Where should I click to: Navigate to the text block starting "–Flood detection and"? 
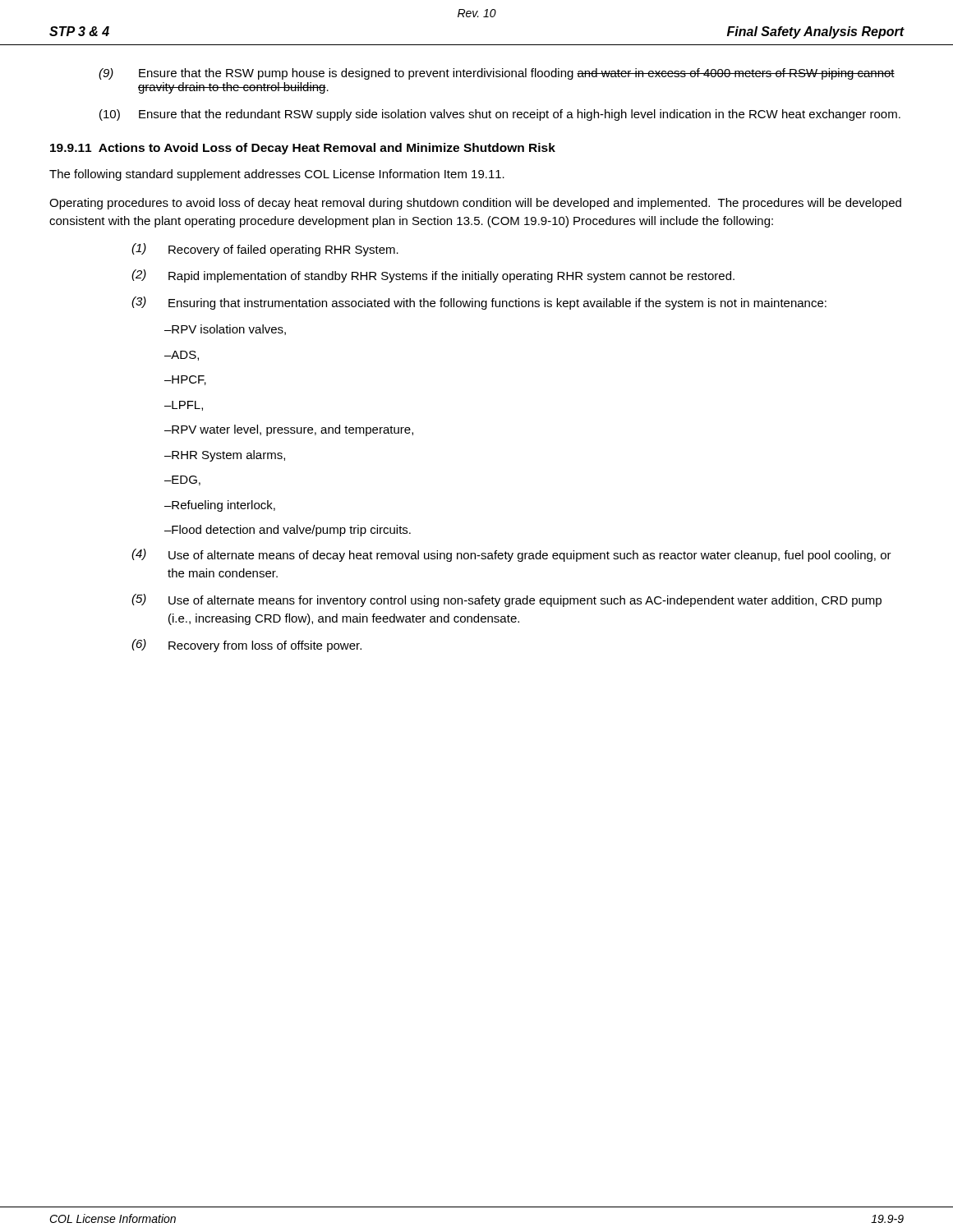click(x=288, y=529)
